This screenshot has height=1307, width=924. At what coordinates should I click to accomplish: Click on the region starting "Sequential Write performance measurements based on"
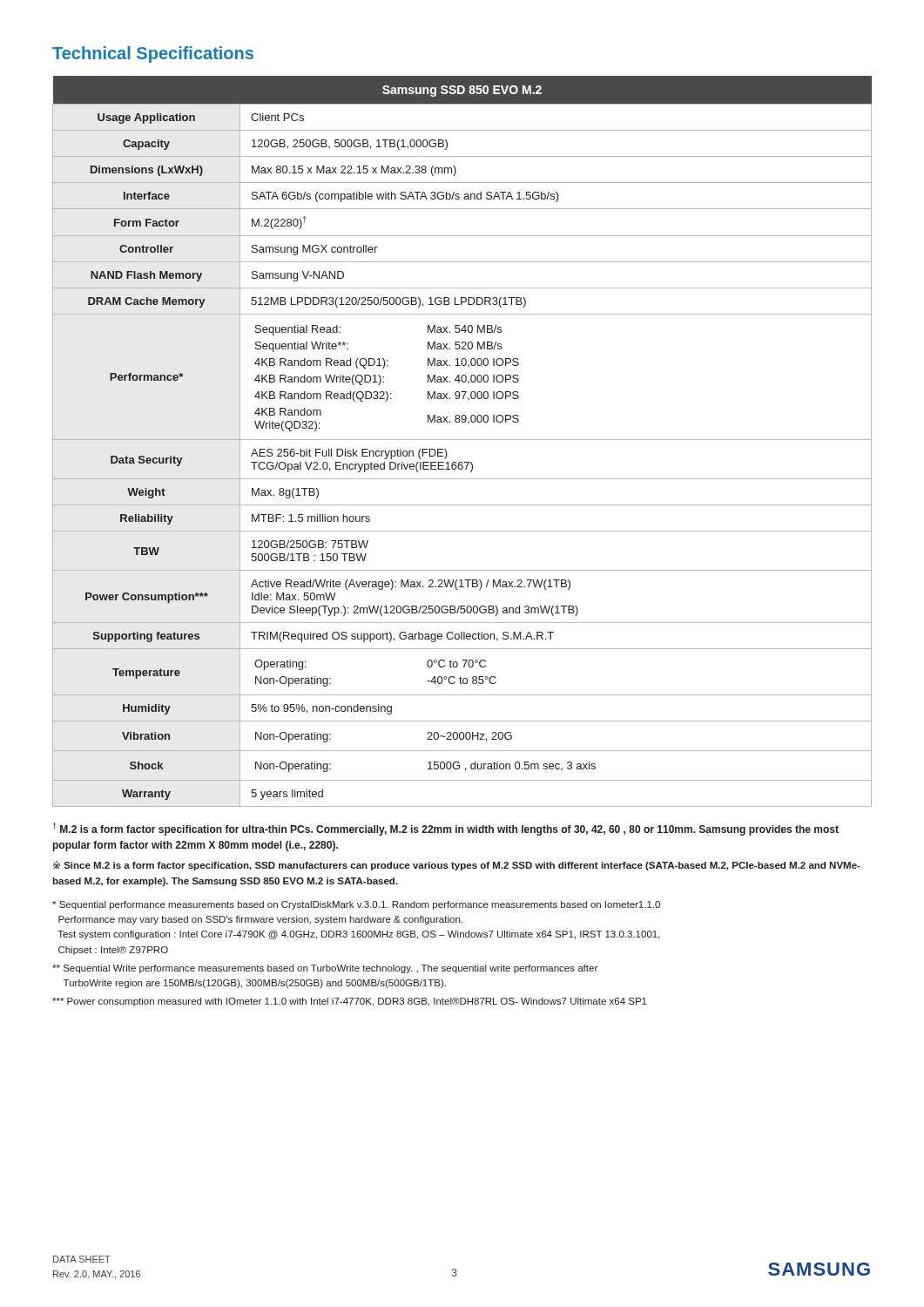click(325, 975)
